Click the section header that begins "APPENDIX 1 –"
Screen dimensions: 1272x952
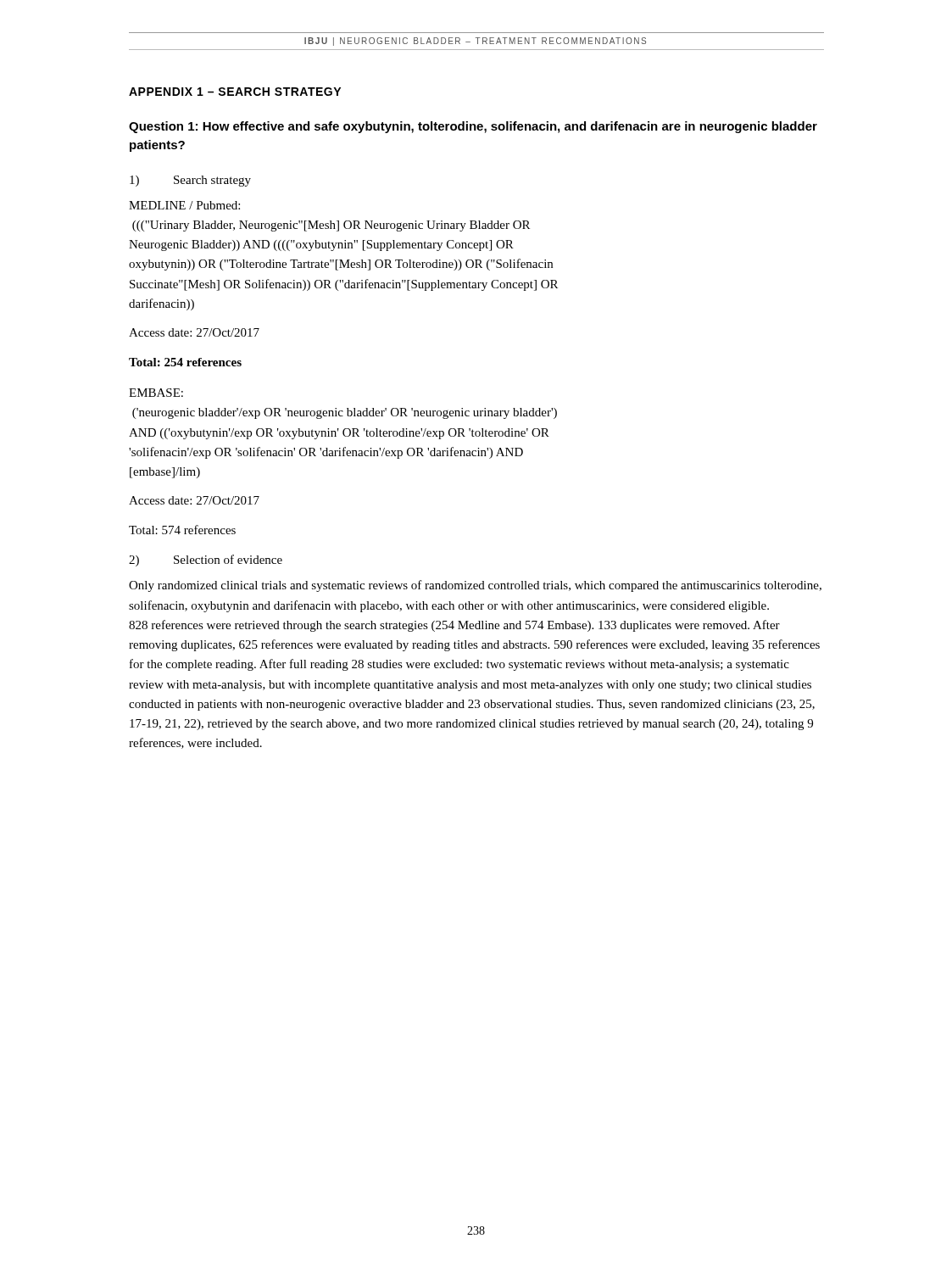[x=235, y=92]
